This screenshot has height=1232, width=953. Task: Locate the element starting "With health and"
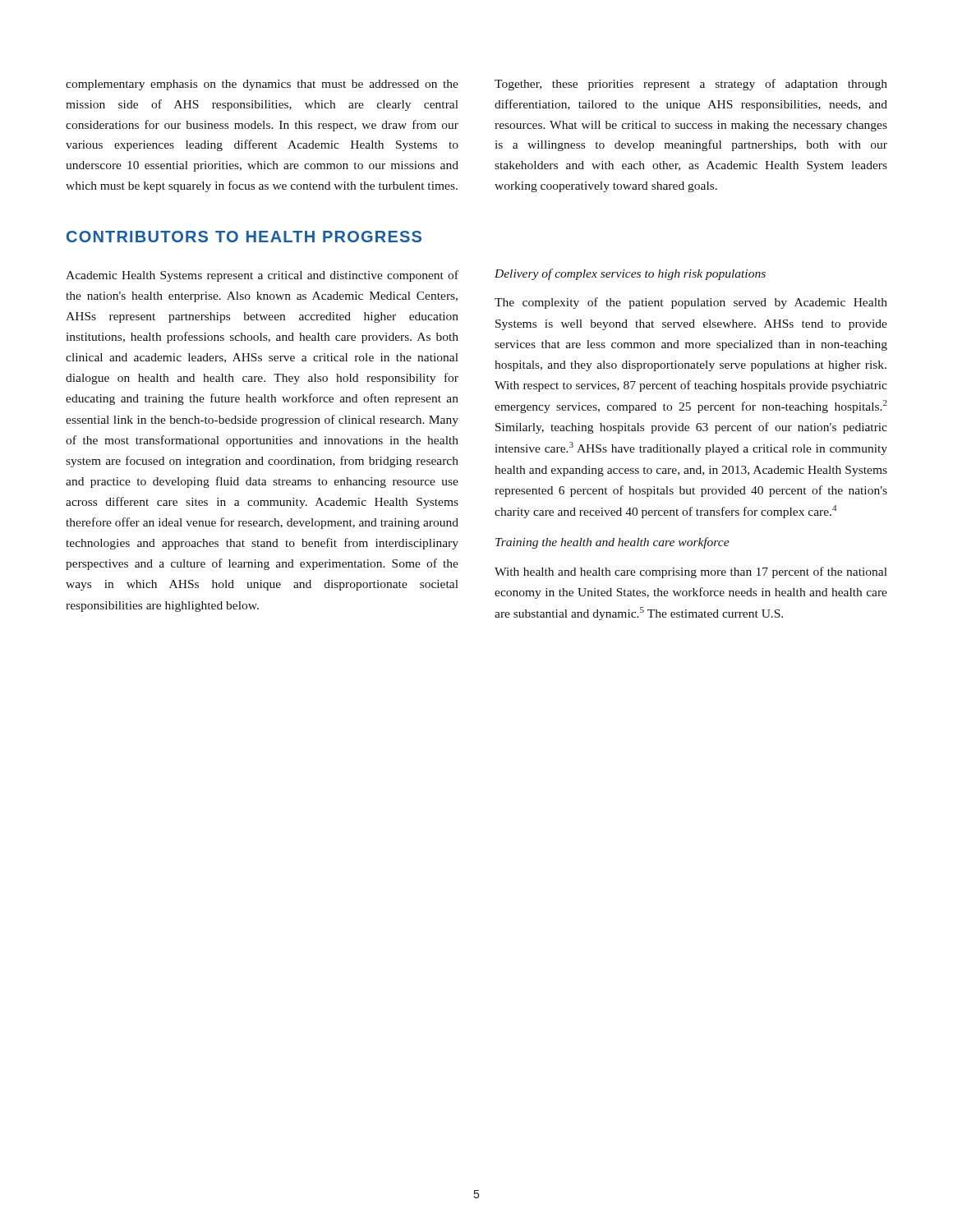(691, 592)
